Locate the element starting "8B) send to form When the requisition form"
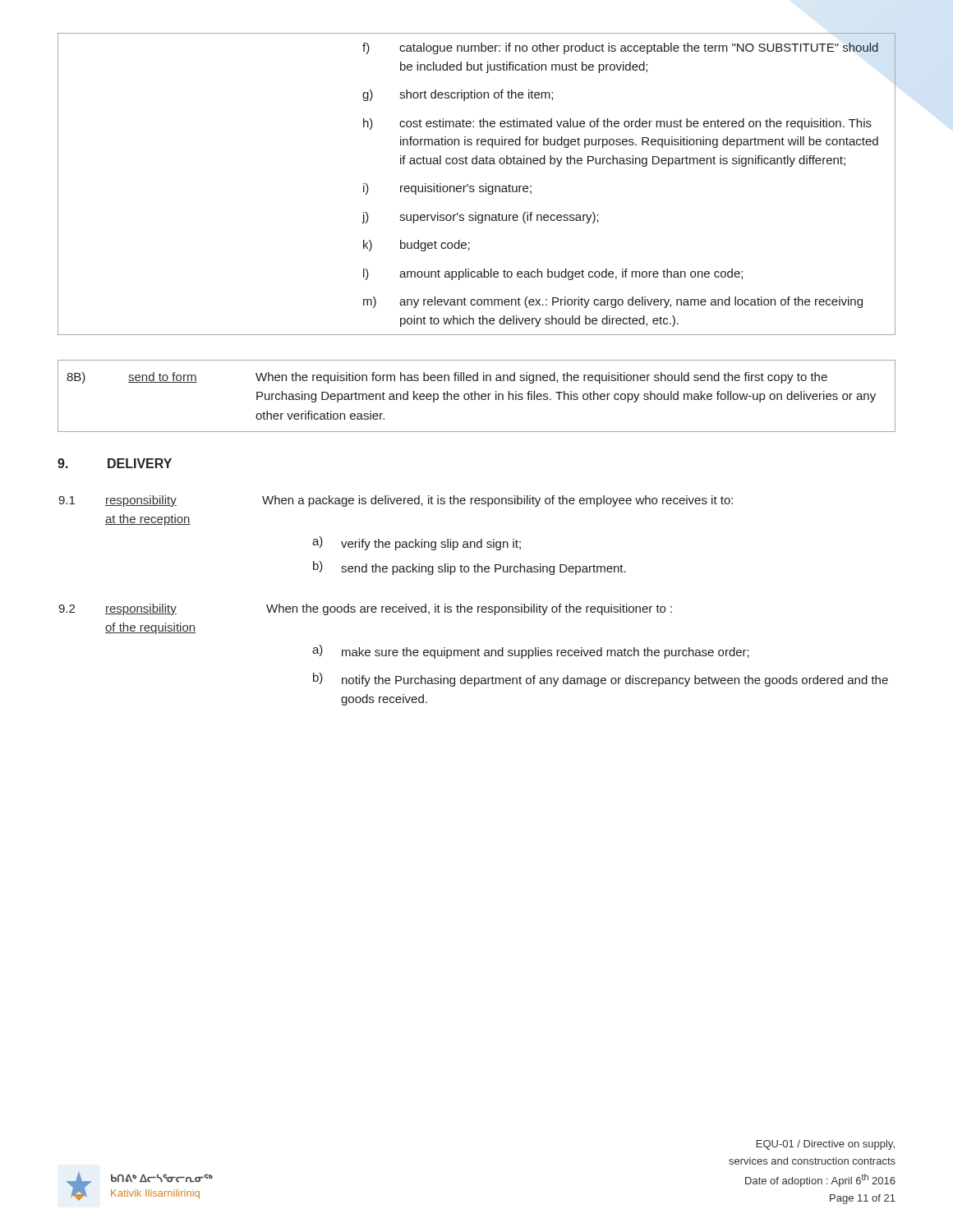The width and height of the screenshot is (953, 1232). 476,396
